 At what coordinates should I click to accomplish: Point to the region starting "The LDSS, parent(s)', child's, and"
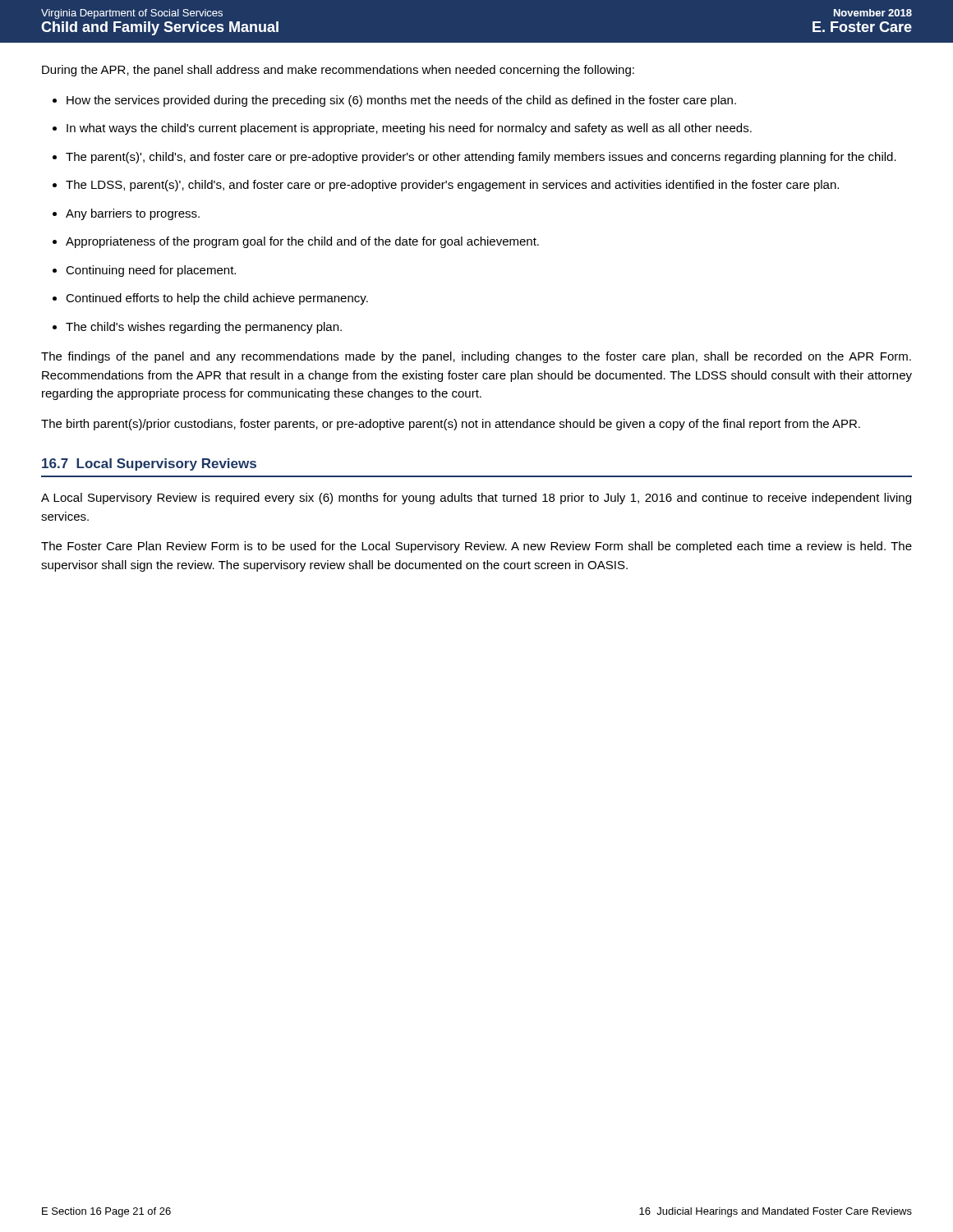click(x=453, y=184)
